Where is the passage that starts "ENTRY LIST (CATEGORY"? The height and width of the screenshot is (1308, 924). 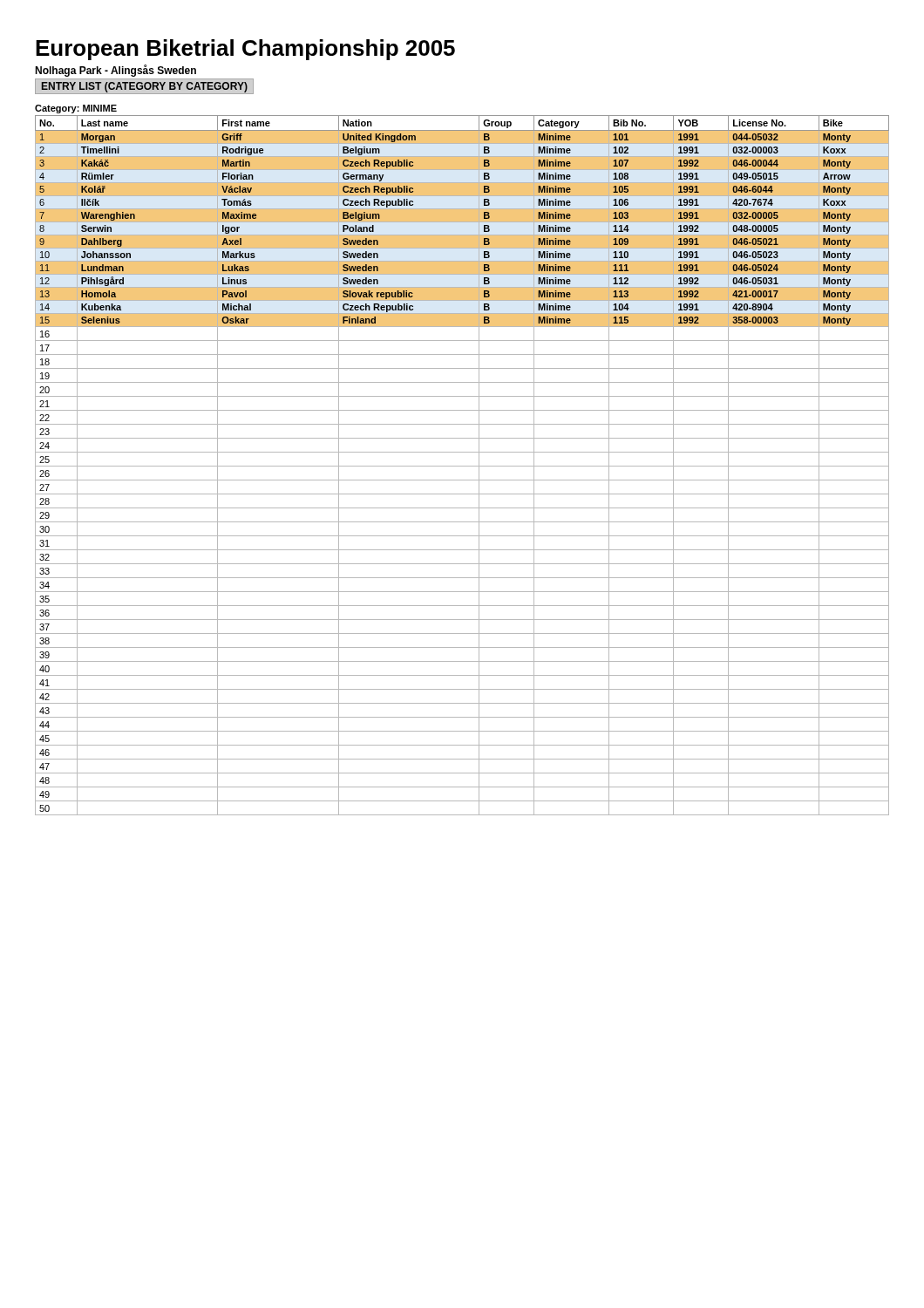(x=144, y=86)
